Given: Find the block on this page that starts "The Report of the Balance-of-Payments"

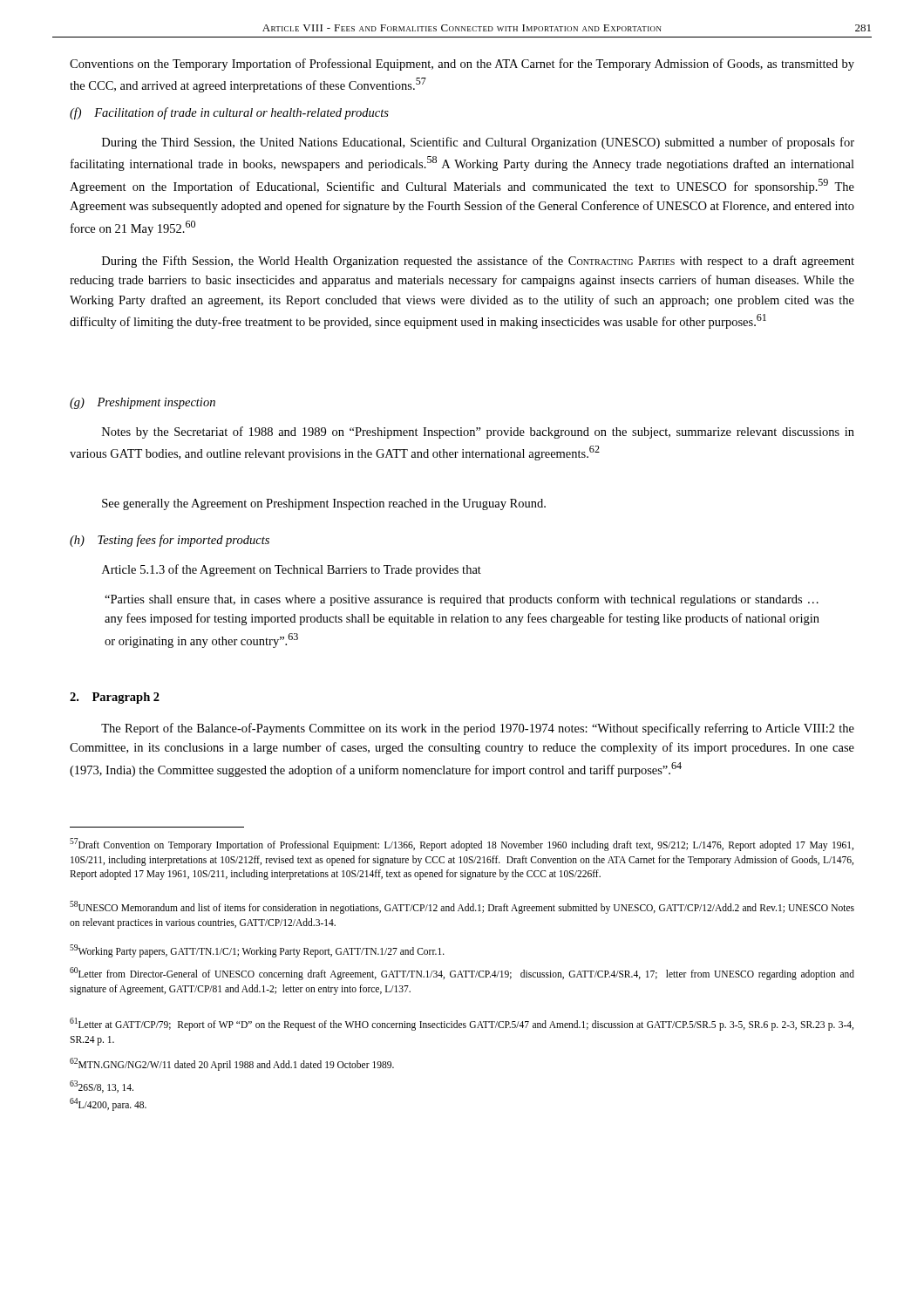Looking at the screenshot, I should point(462,749).
